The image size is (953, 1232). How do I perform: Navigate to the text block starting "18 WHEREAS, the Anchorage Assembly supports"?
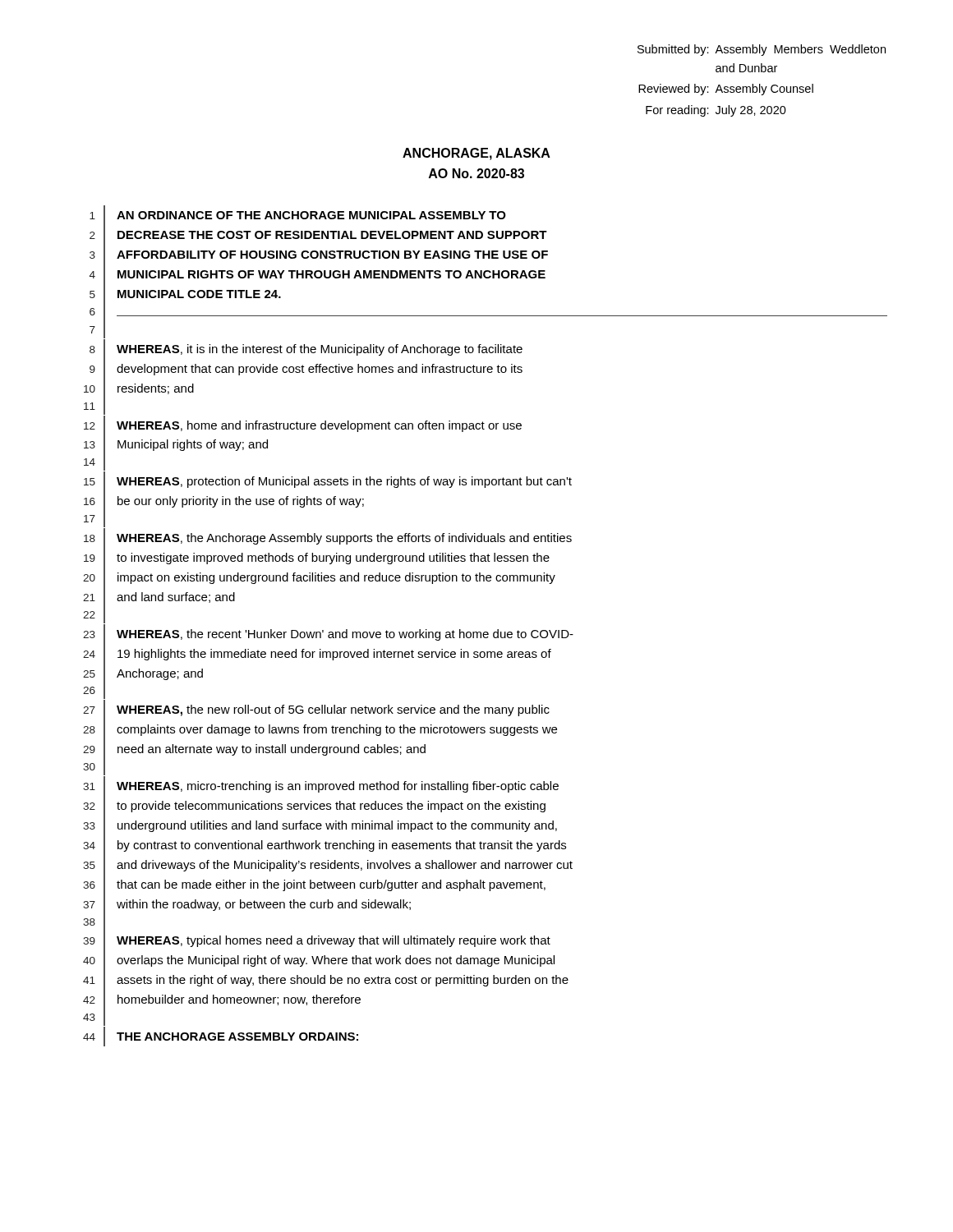tap(476, 567)
